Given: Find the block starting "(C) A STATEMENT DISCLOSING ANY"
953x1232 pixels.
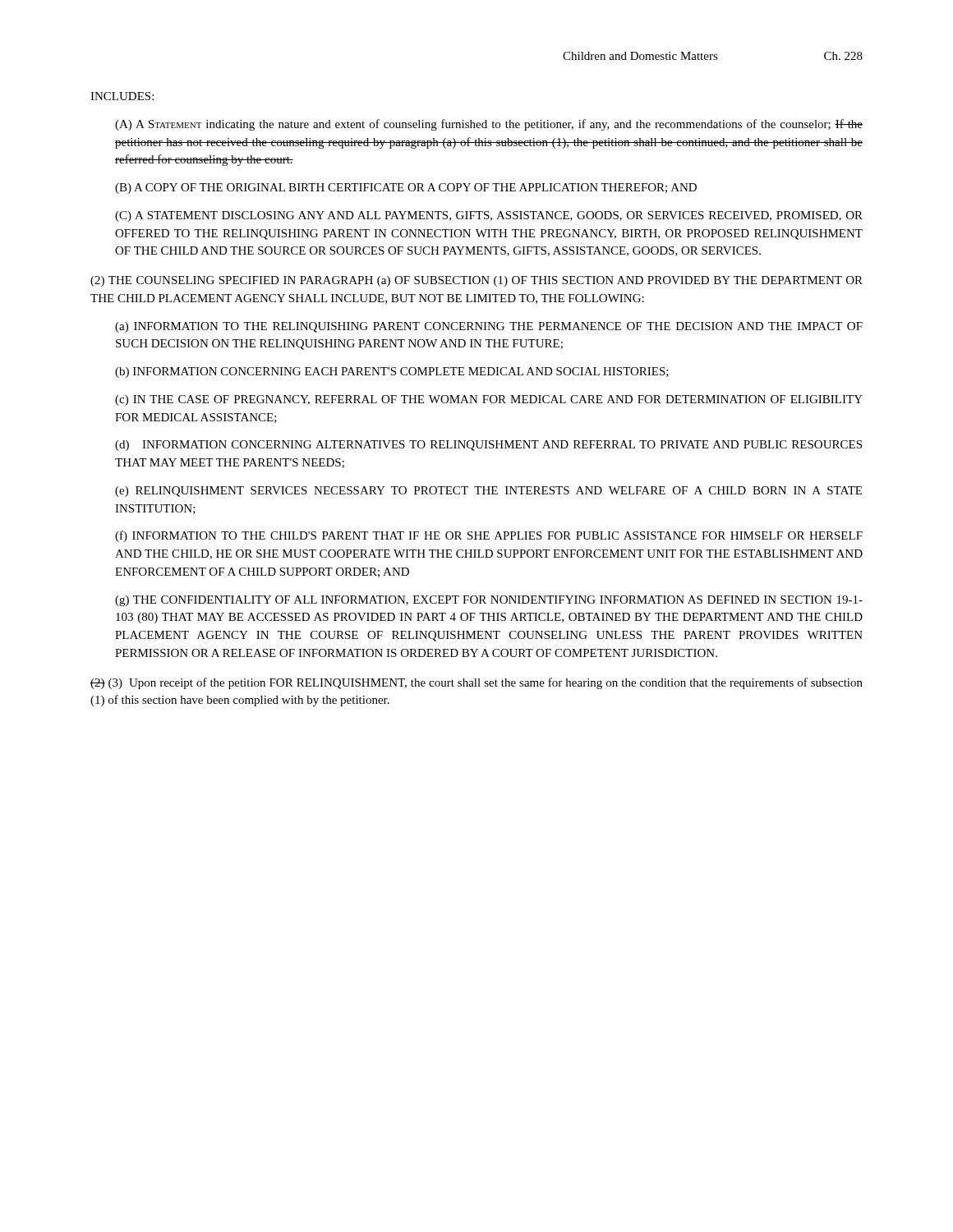Looking at the screenshot, I should click(489, 233).
